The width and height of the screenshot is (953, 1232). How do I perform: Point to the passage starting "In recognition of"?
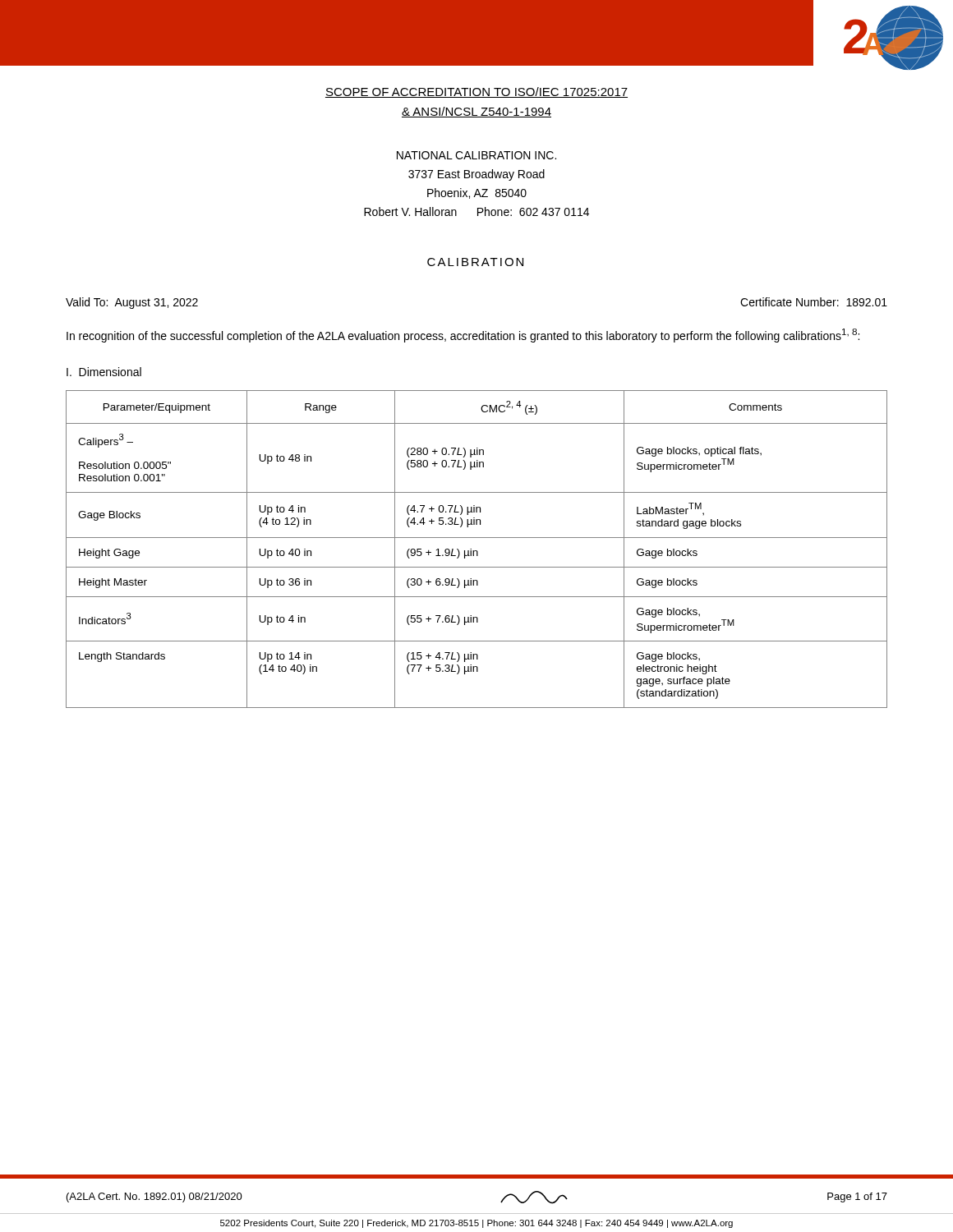point(463,334)
